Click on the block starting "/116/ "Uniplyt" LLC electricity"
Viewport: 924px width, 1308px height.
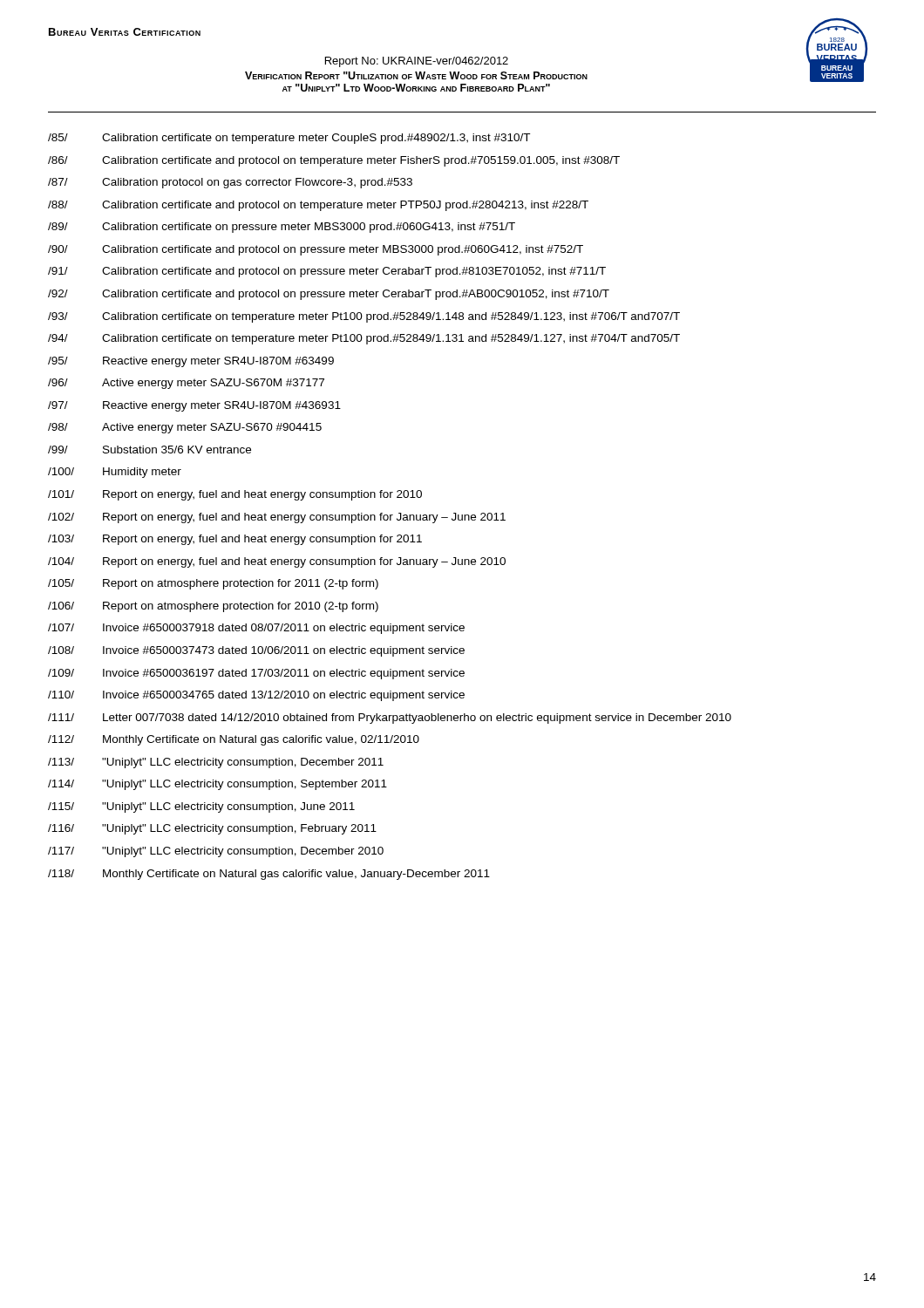(x=212, y=829)
